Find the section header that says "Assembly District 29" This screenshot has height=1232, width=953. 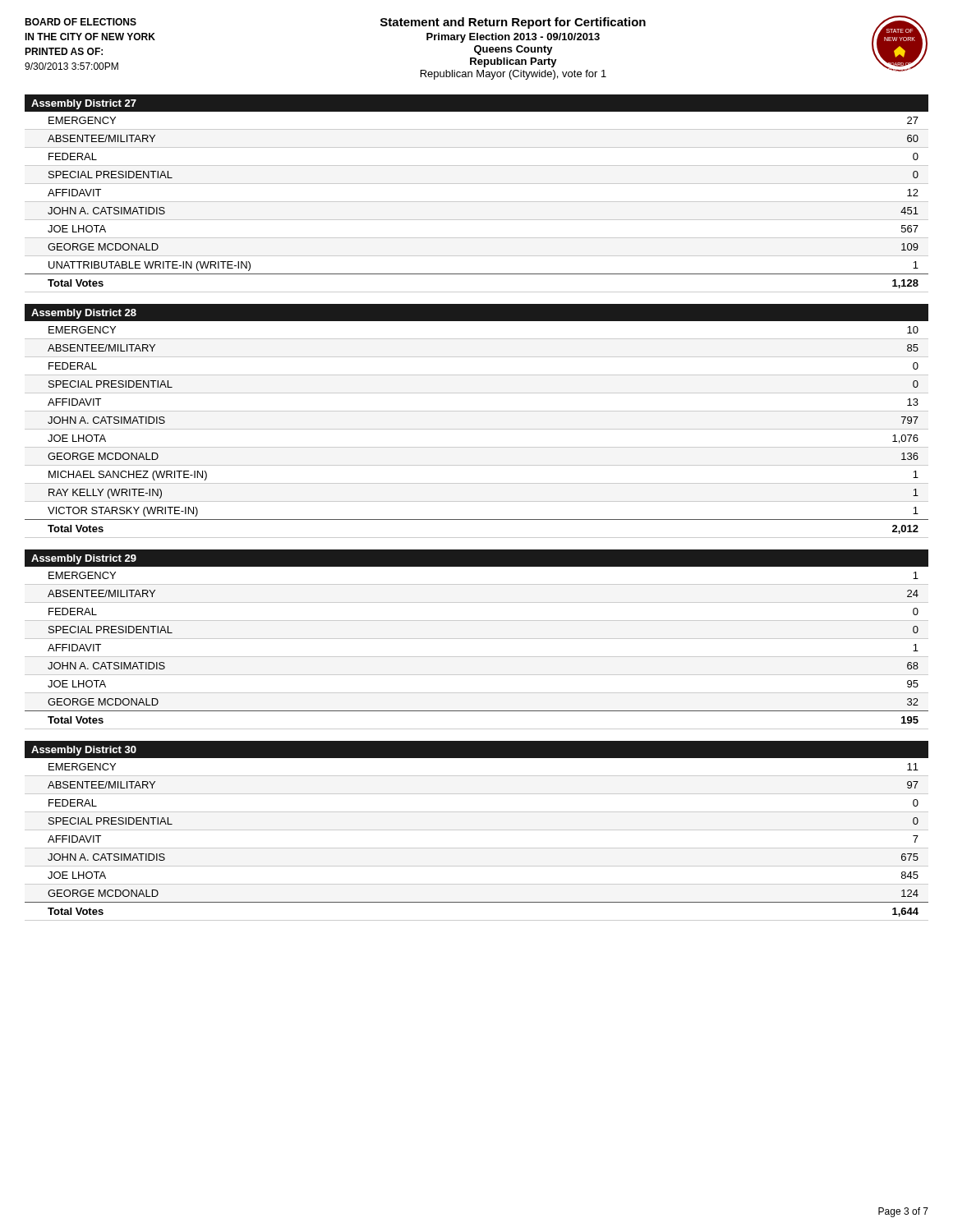point(84,558)
